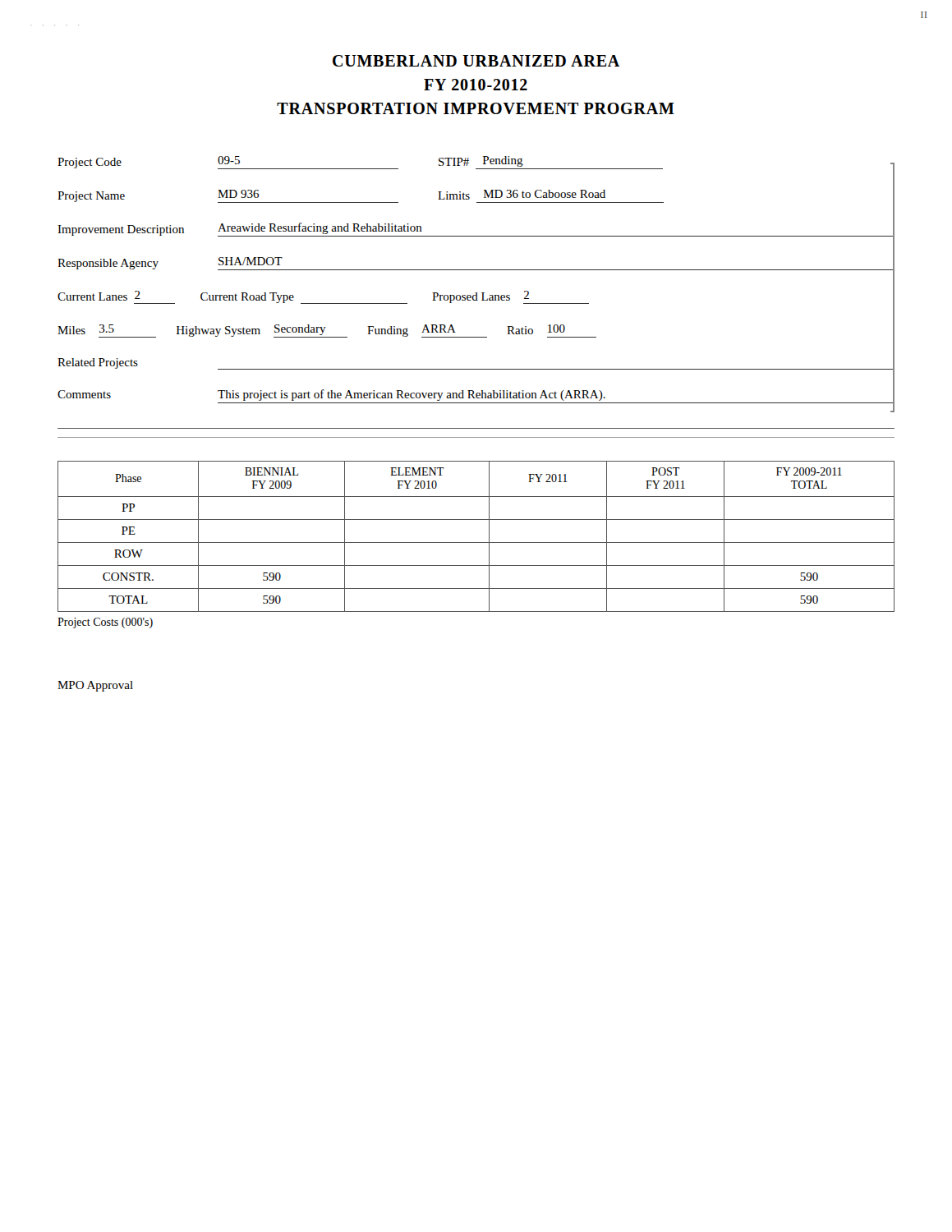Find "Project Code 09-5 STIP# Pending" on this page

[360, 161]
